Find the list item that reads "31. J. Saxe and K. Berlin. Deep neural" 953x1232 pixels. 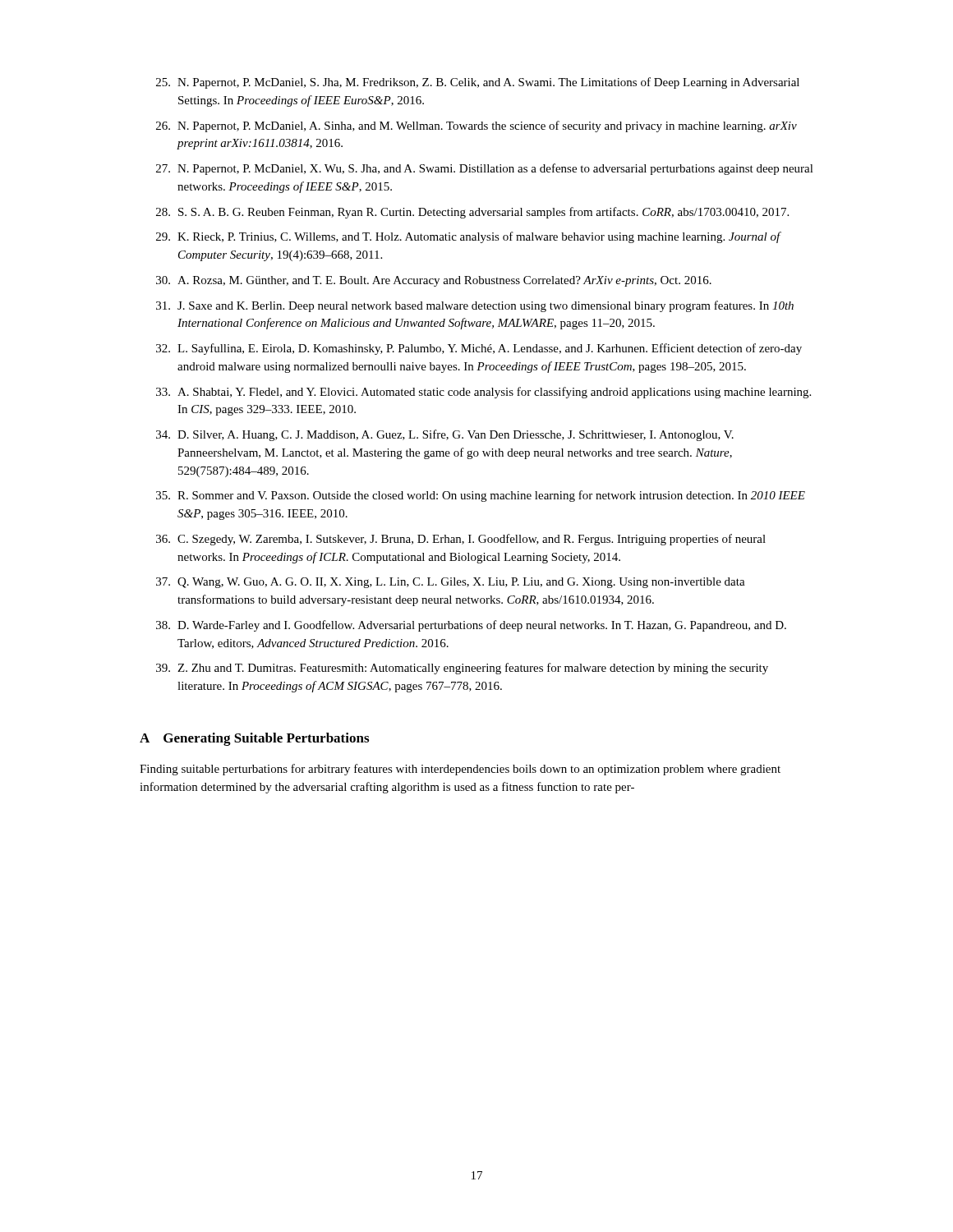pos(476,315)
